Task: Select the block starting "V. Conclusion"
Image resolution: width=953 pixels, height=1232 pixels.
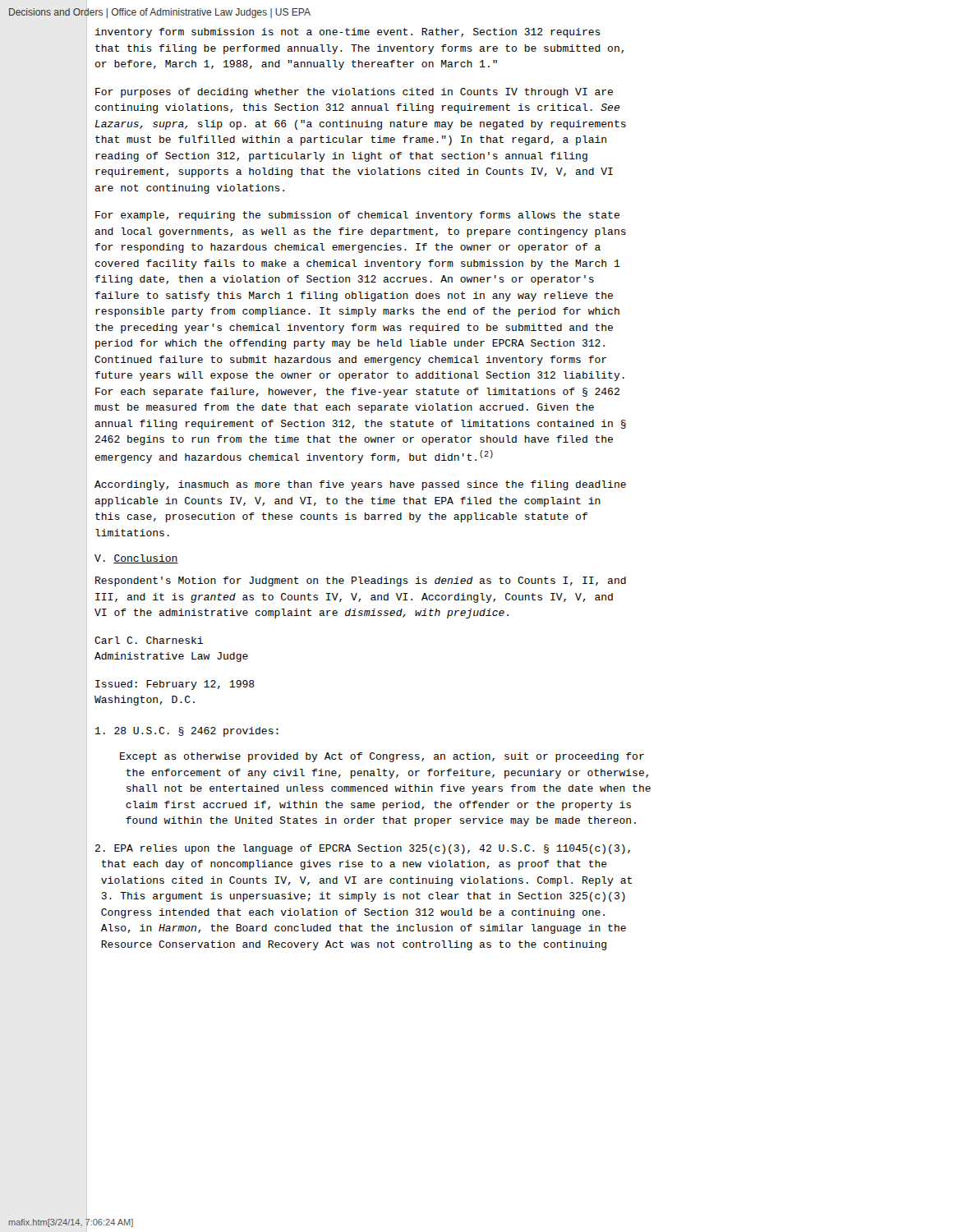Action: pyautogui.click(x=136, y=559)
